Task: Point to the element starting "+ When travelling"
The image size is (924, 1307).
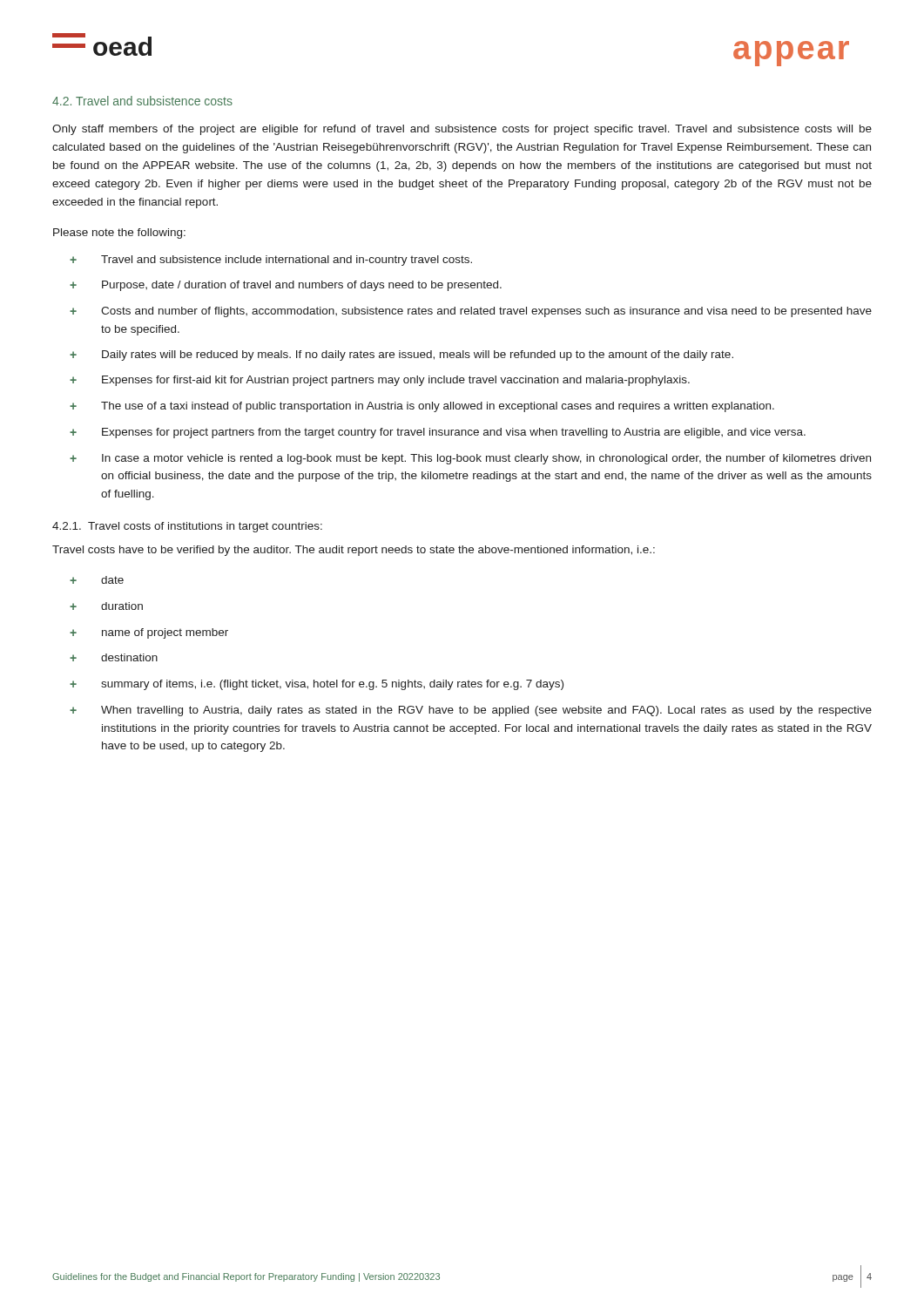Action: click(x=471, y=728)
